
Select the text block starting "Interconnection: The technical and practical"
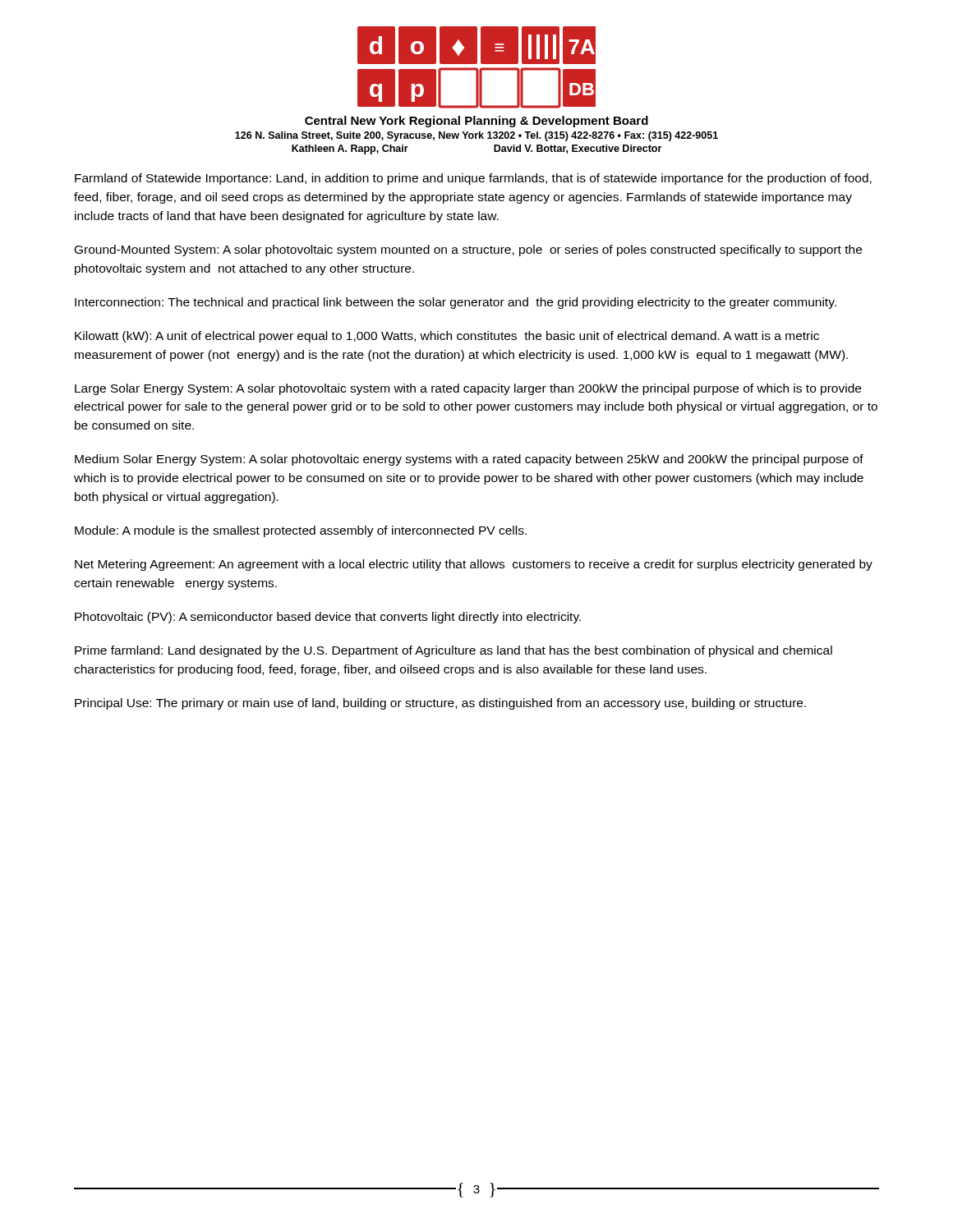click(456, 302)
